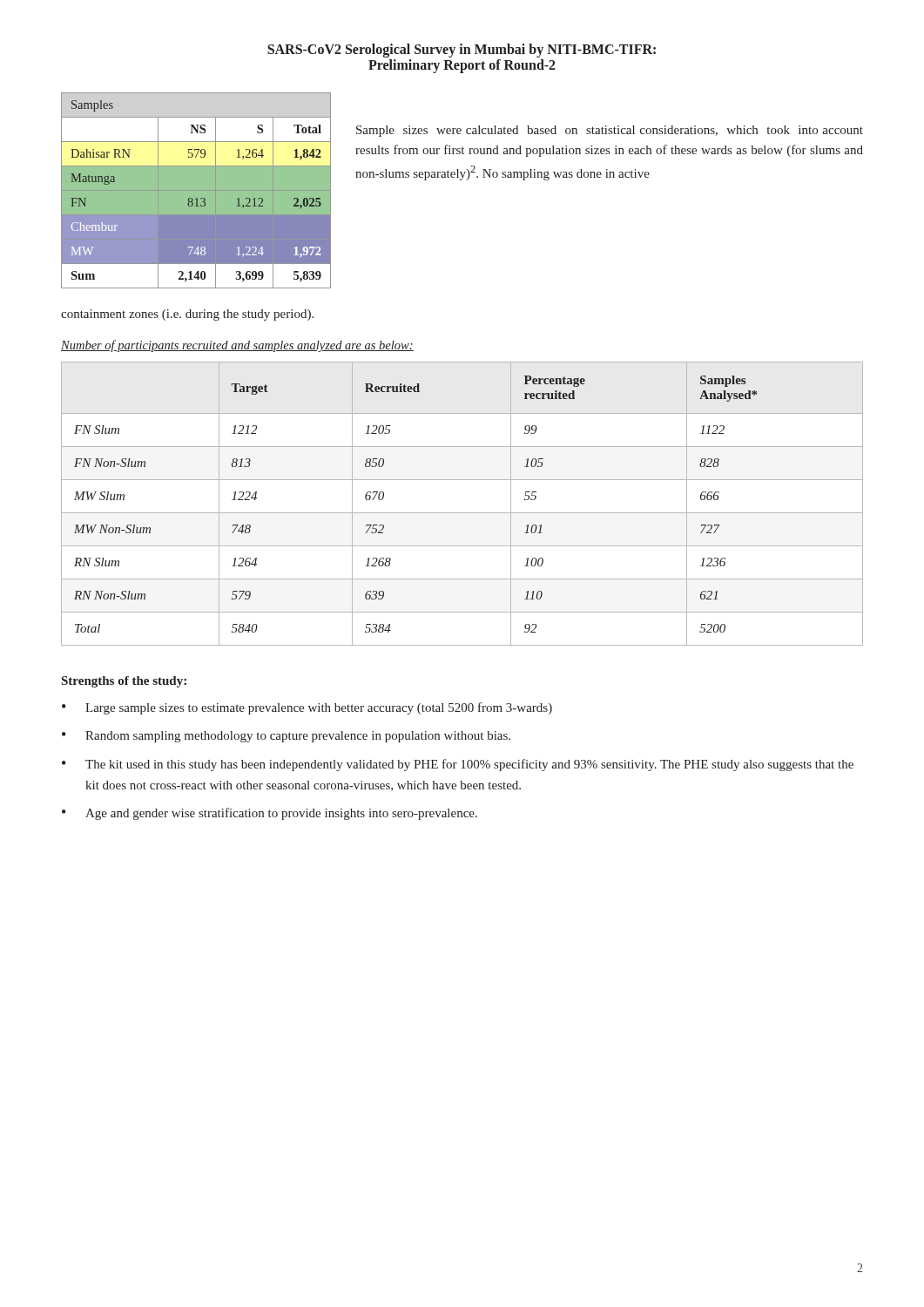Locate the block of text that opens with "Sample sizes were calculated based on"

[x=609, y=151]
